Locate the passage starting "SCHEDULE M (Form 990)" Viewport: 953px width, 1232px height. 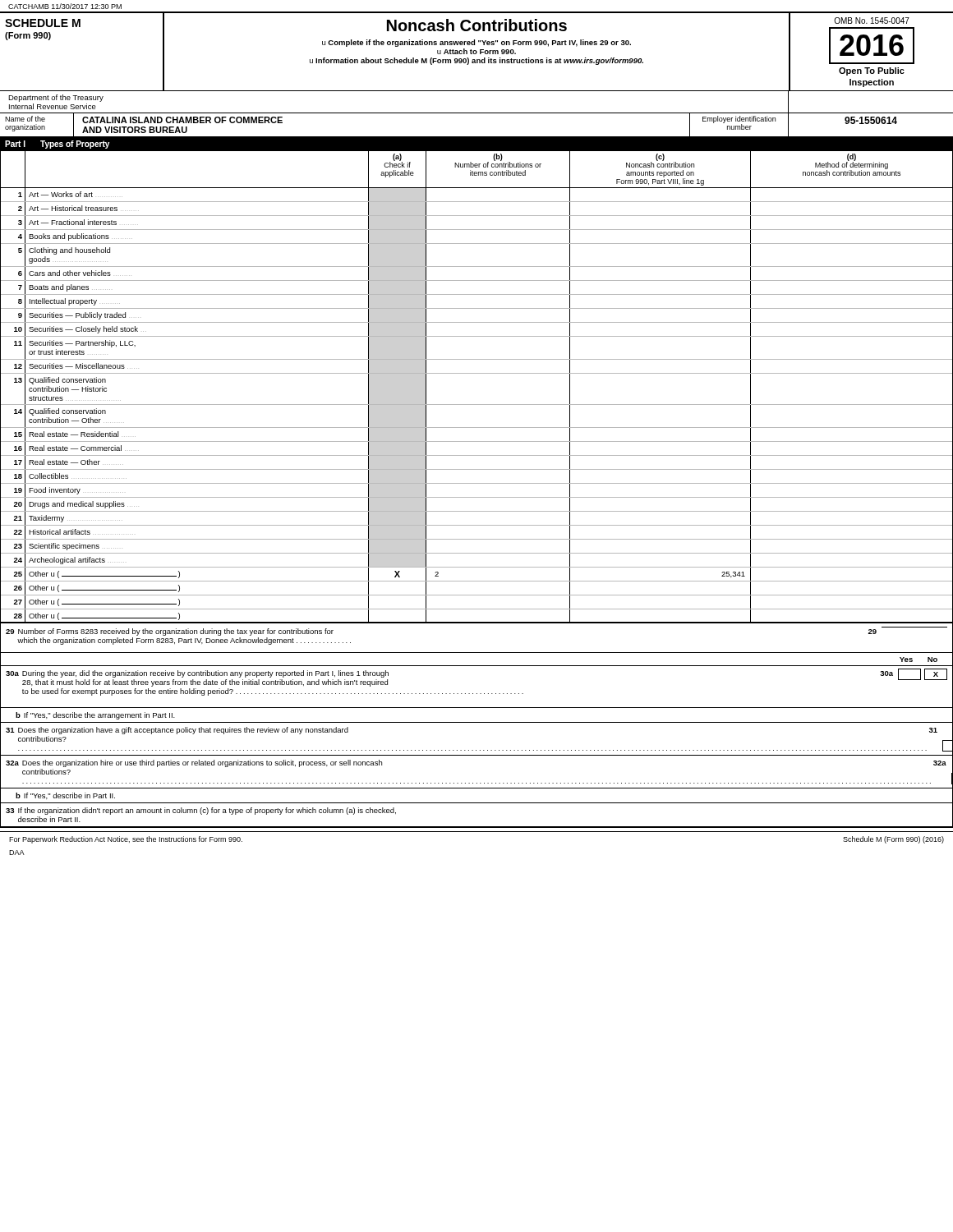pyautogui.click(x=81, y=28)
